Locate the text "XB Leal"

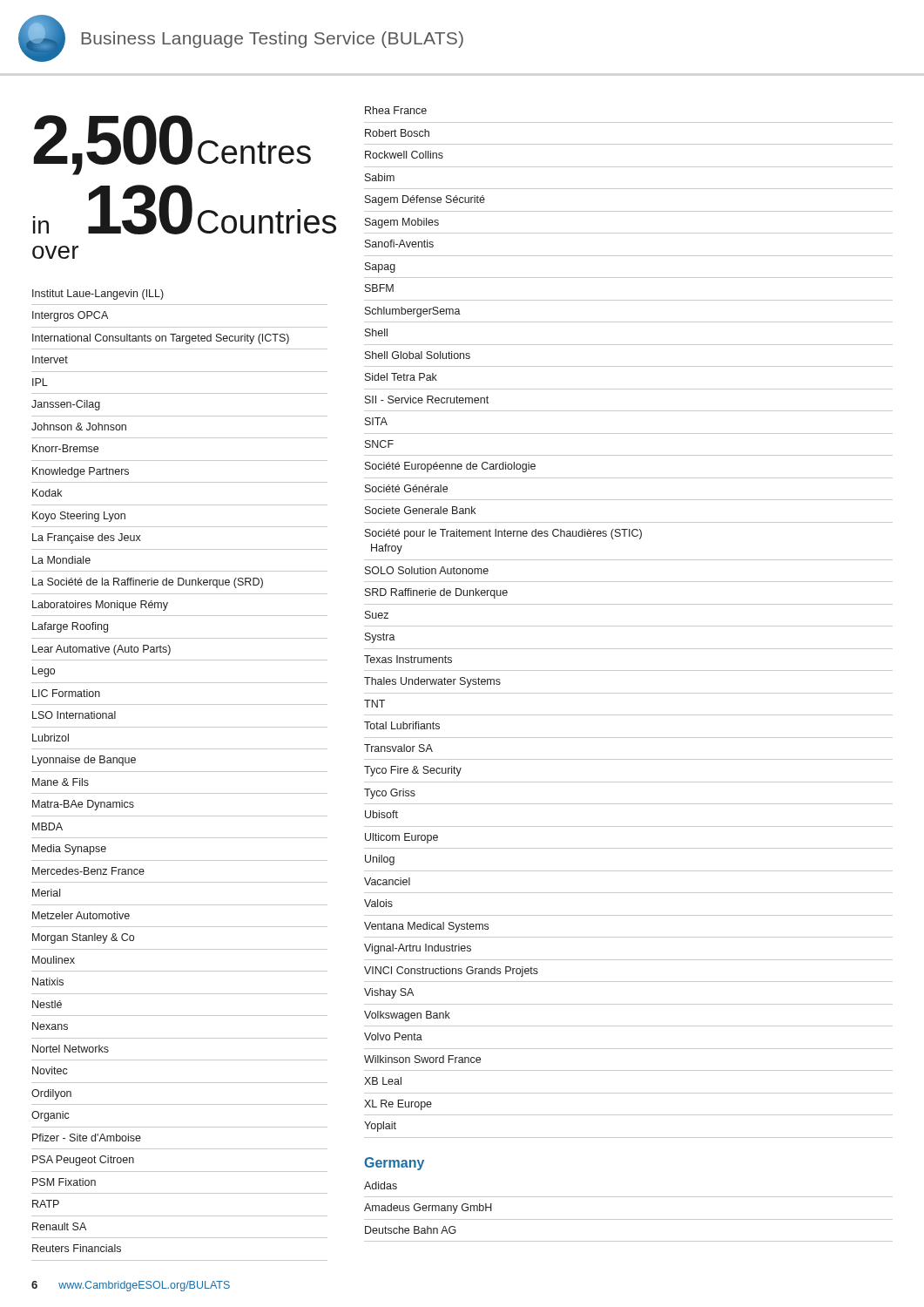pos(383,1081)
